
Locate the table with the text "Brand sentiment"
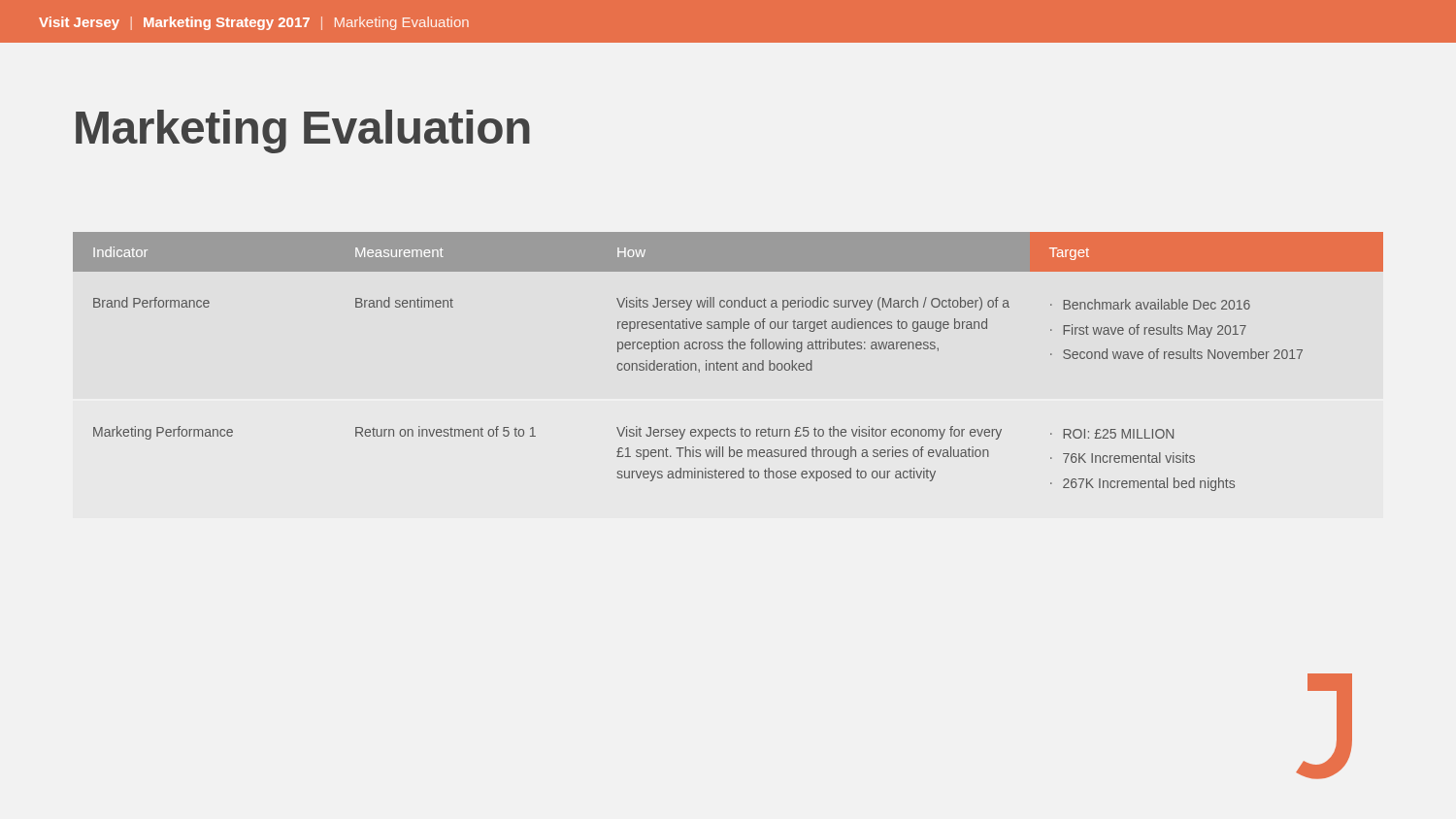pyautogui.click(x=728, y=376)
